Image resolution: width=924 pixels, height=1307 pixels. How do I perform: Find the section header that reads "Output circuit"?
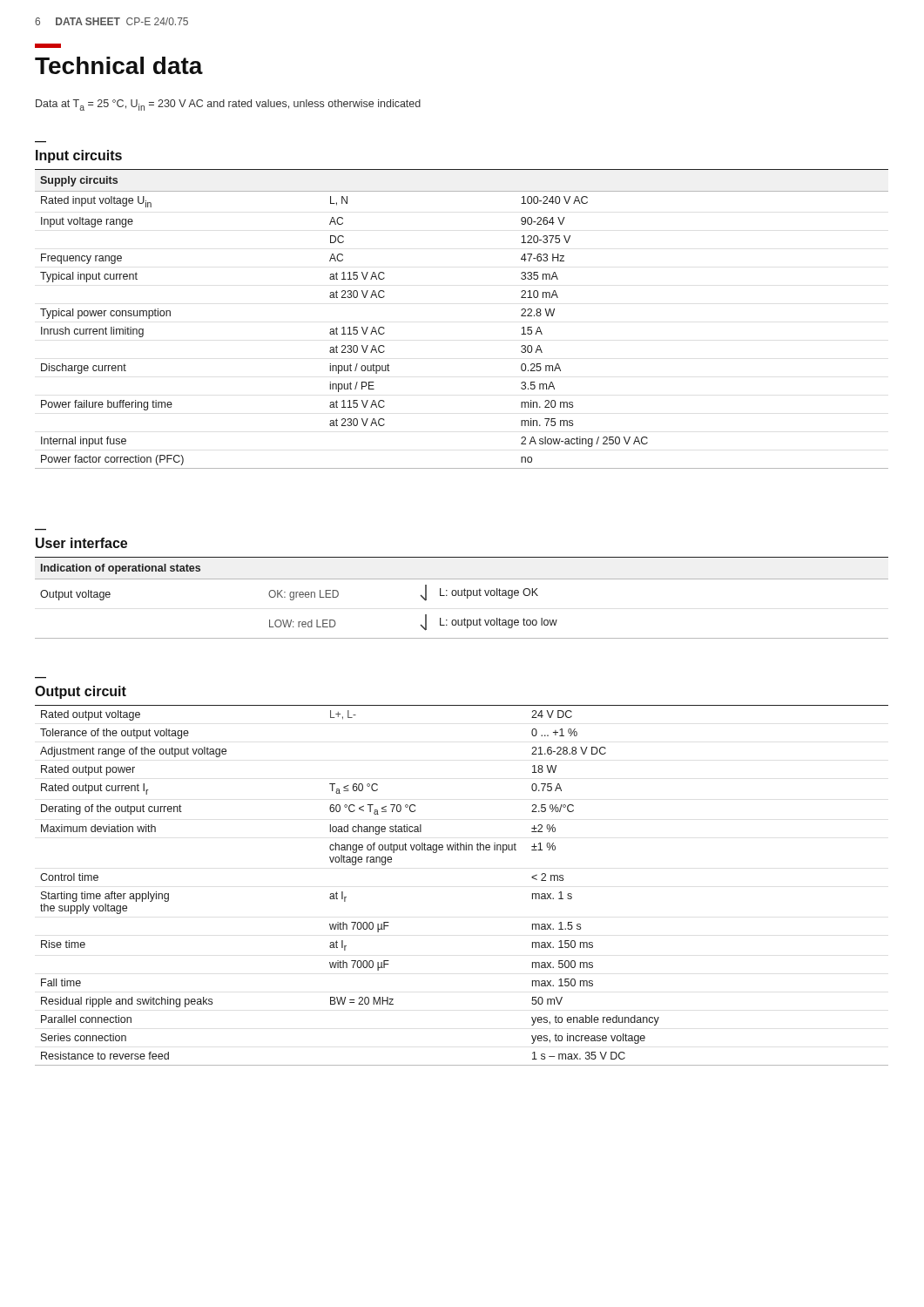(81, 691)
